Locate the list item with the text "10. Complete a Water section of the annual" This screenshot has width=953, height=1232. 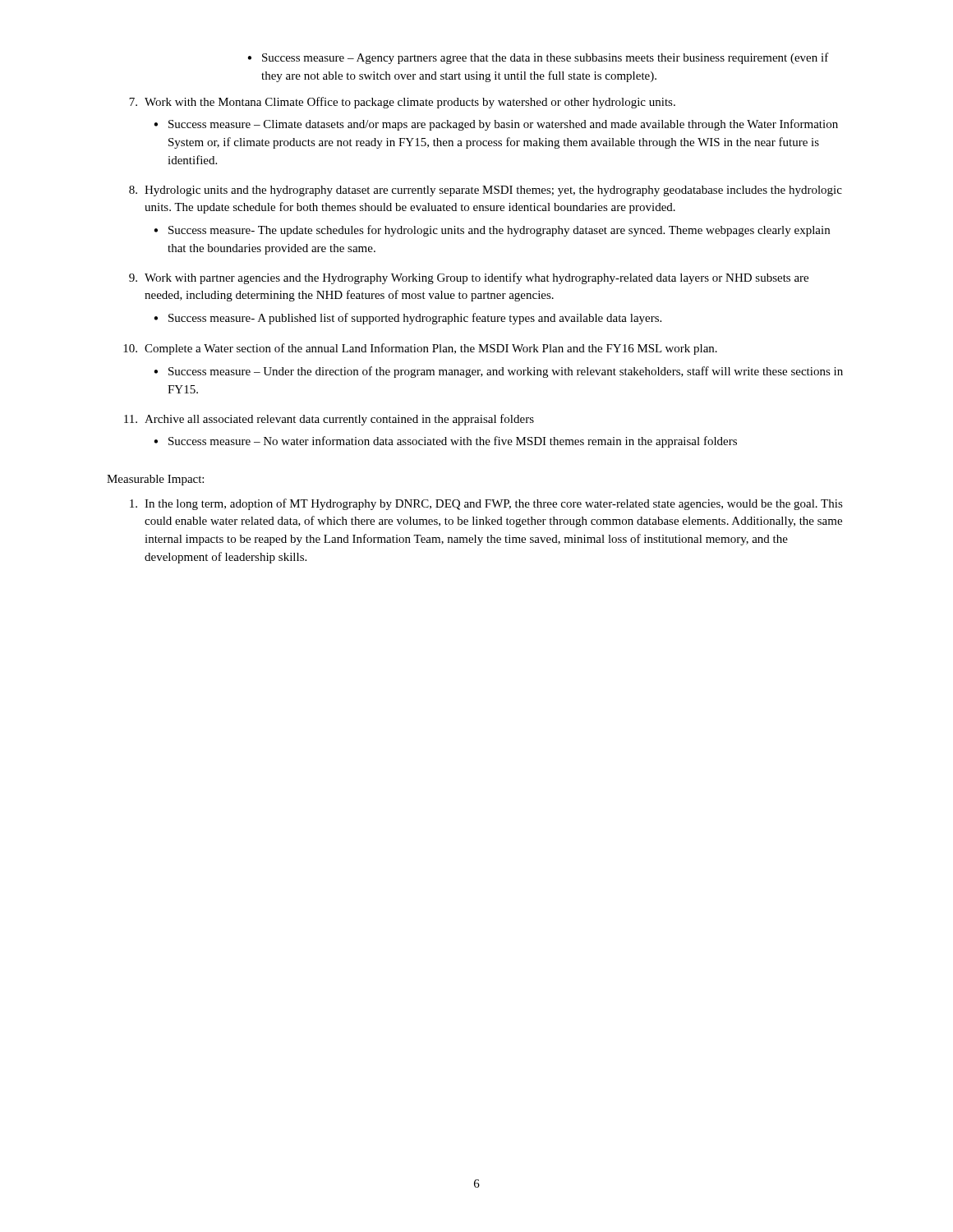[476, 371]
